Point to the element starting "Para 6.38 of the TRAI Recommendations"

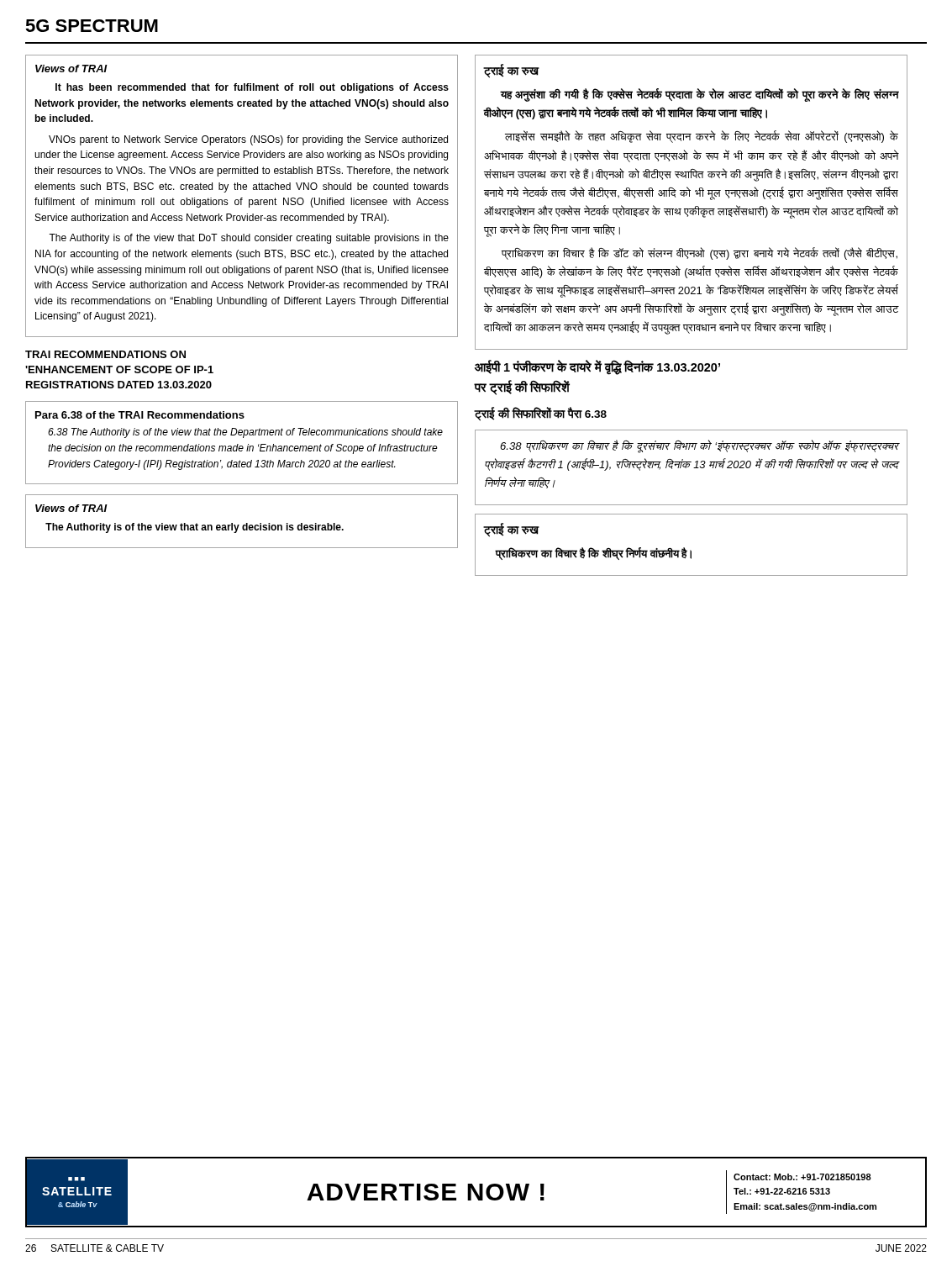pos(139,415)
